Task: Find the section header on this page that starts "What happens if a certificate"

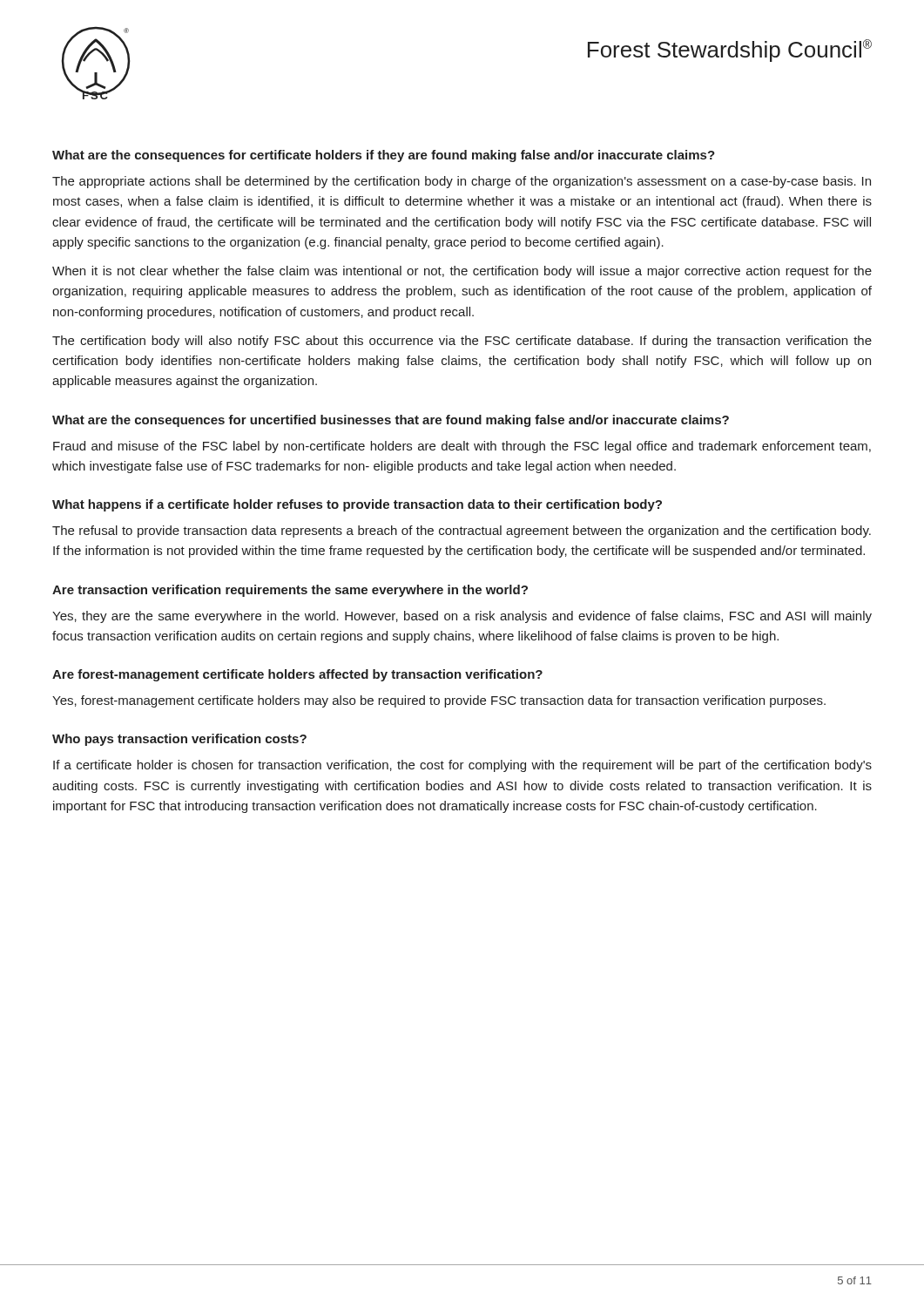Action: point(357,504)
